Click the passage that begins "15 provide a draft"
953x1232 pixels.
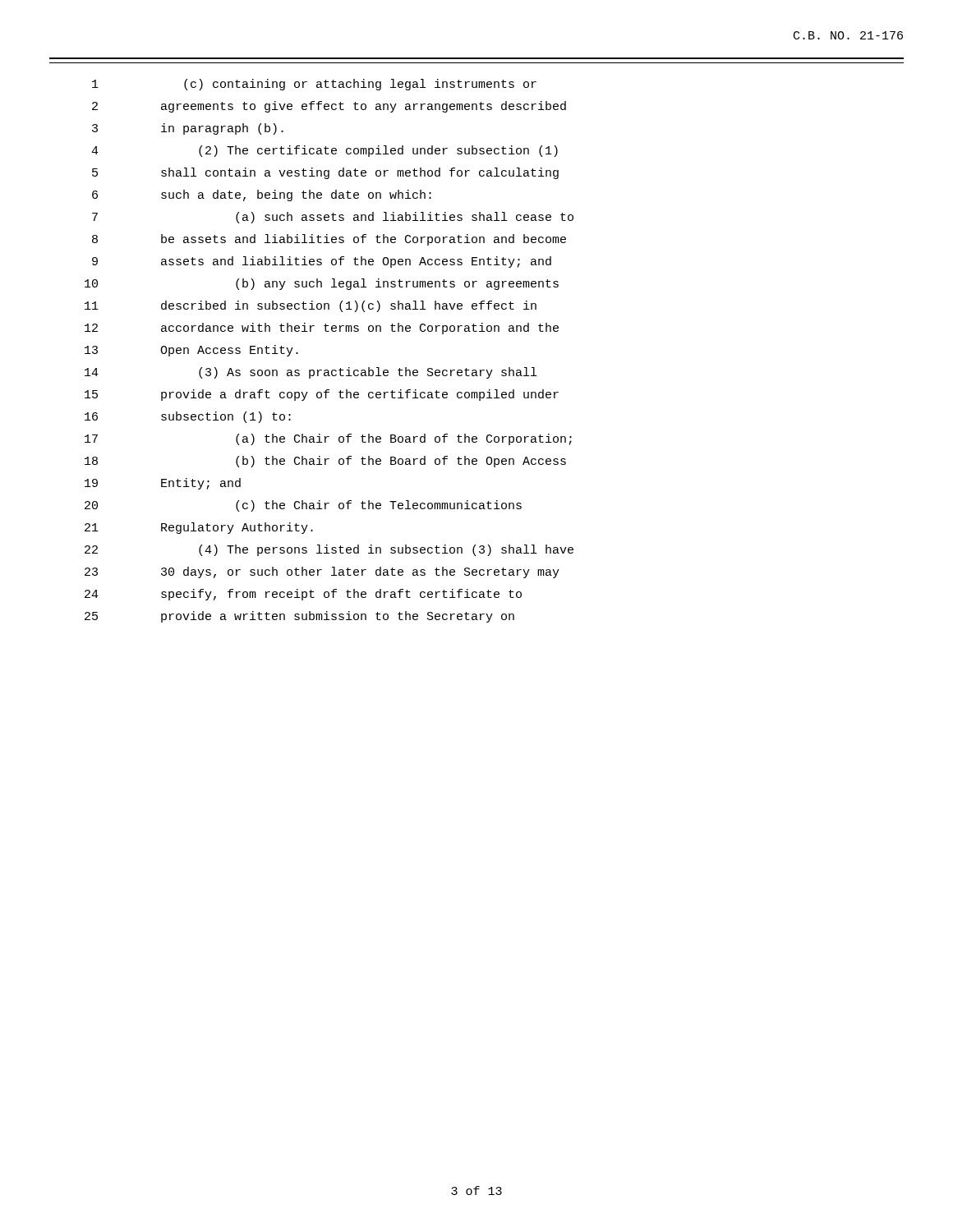[476, 395]
